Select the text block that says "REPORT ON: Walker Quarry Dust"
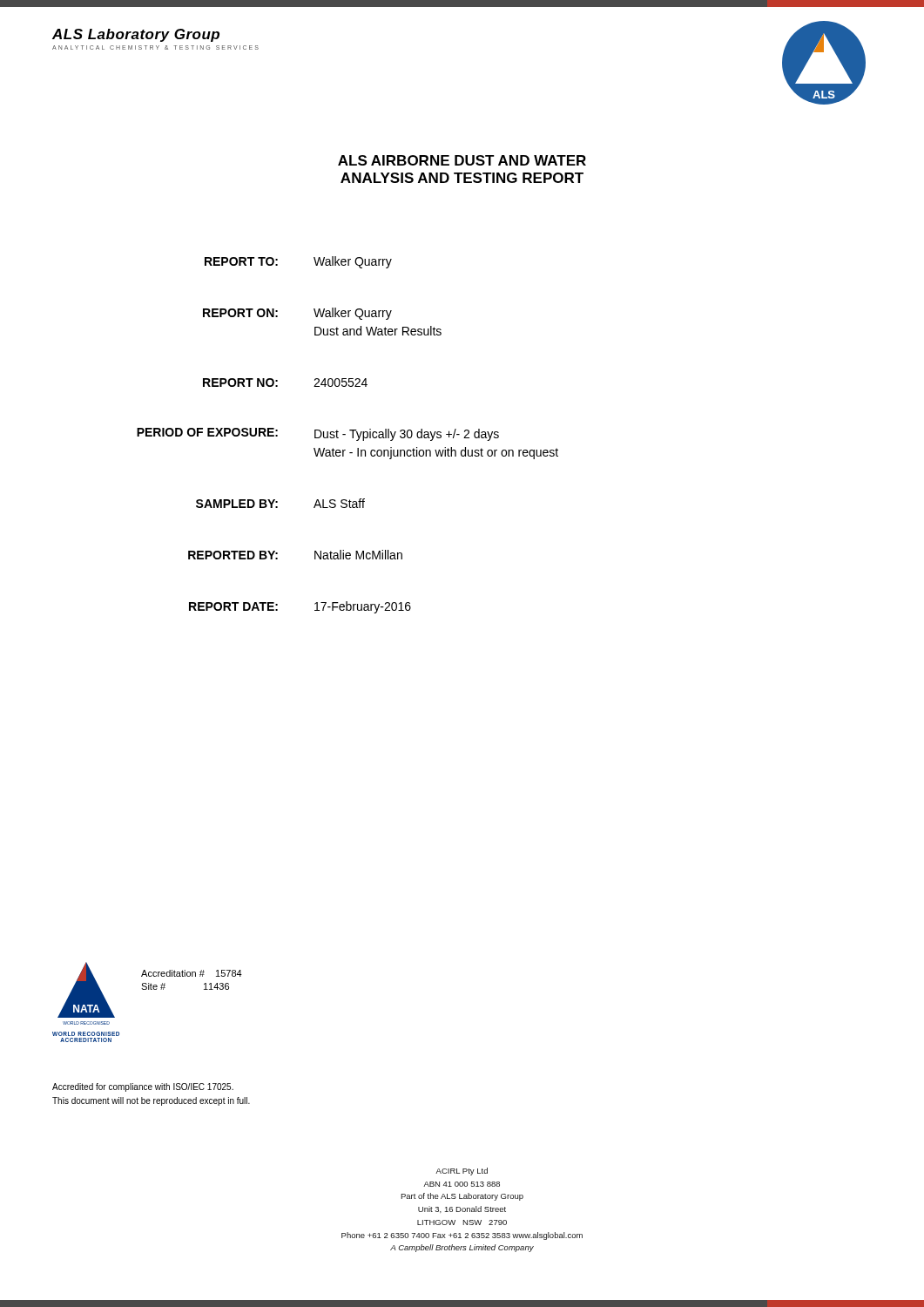924x1307 pixels. click(247, 322)
